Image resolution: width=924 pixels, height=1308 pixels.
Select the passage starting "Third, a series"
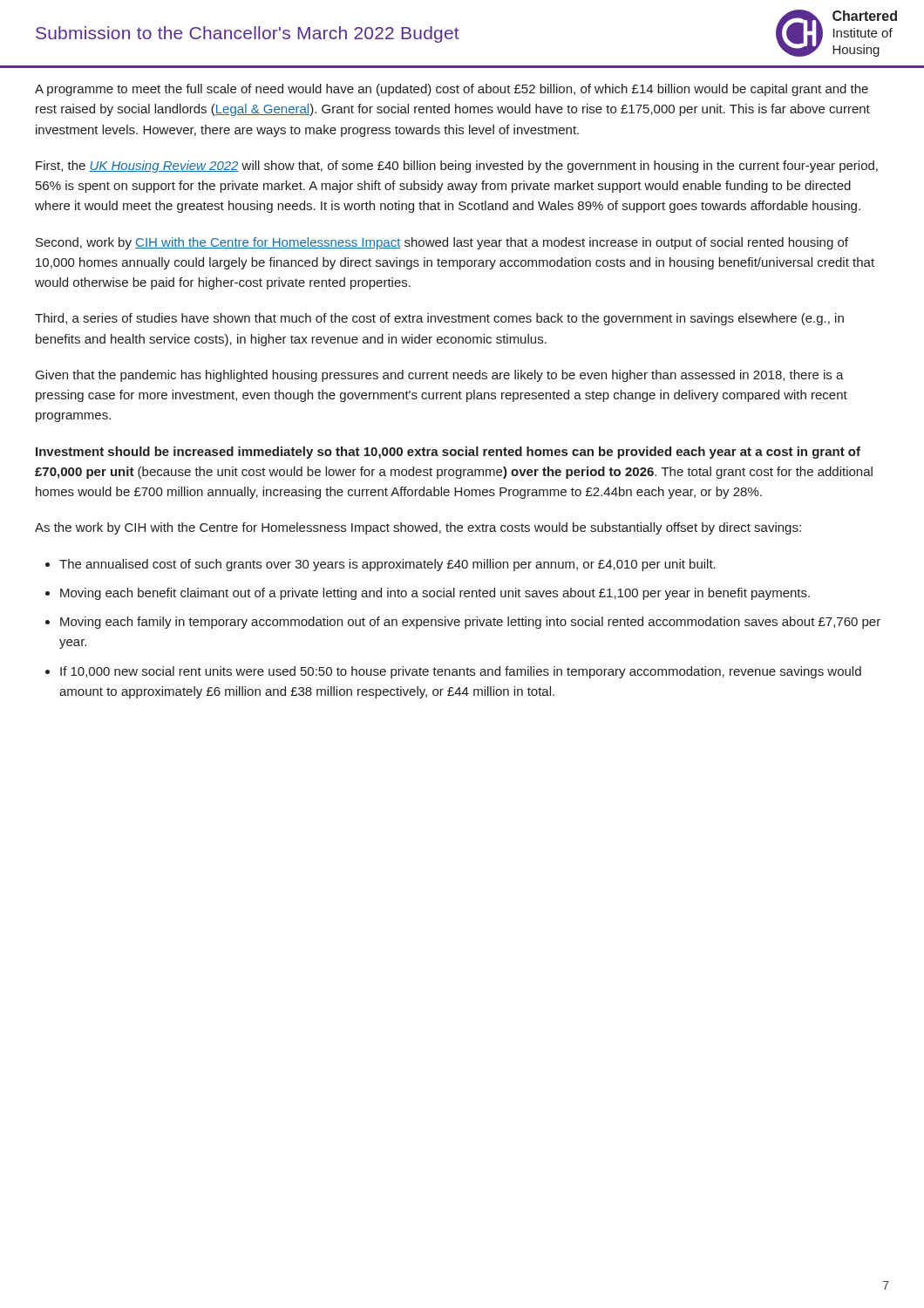click(x=440, y=328)
